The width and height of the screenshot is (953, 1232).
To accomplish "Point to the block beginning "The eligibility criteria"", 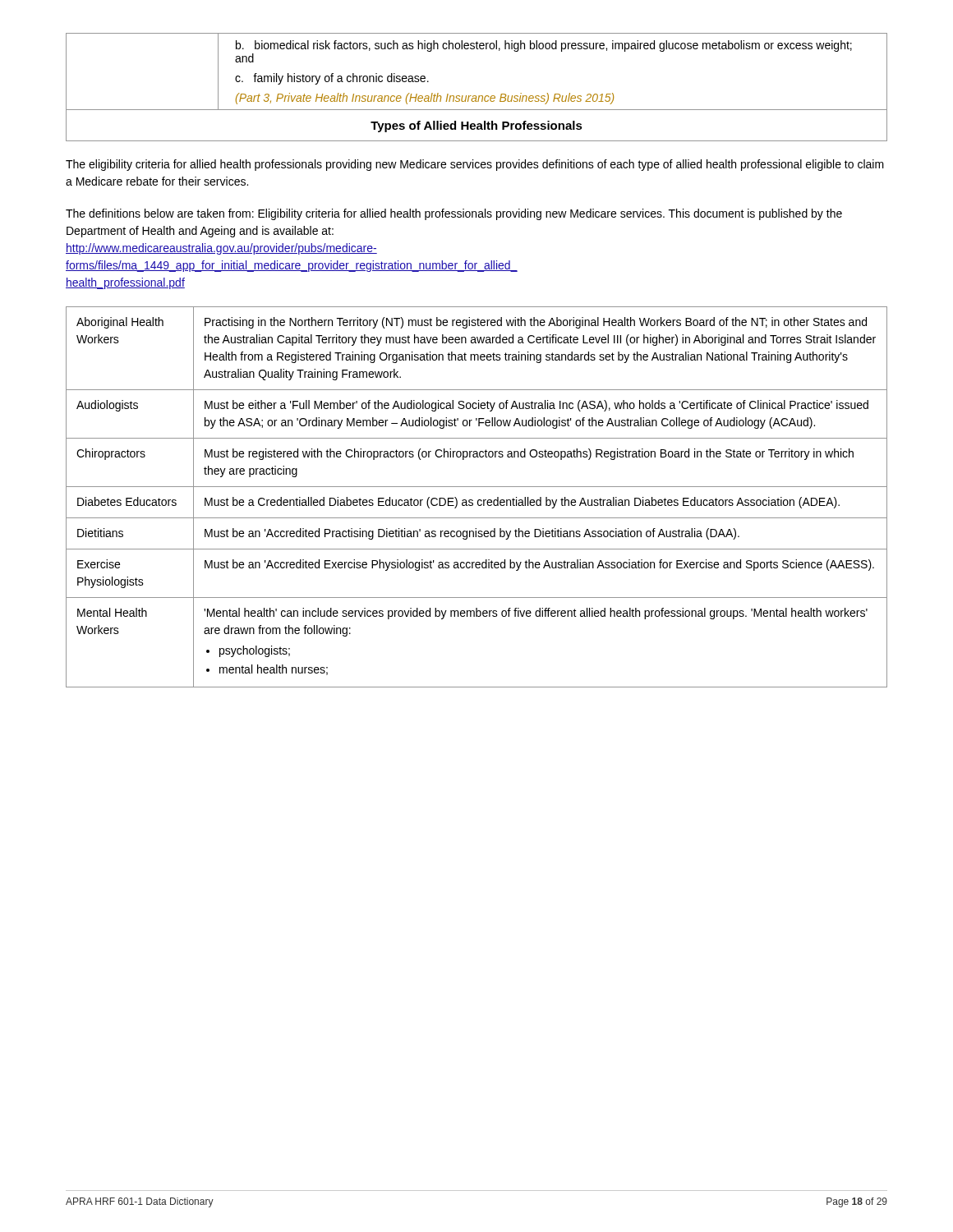I will [x=475, y=173].
